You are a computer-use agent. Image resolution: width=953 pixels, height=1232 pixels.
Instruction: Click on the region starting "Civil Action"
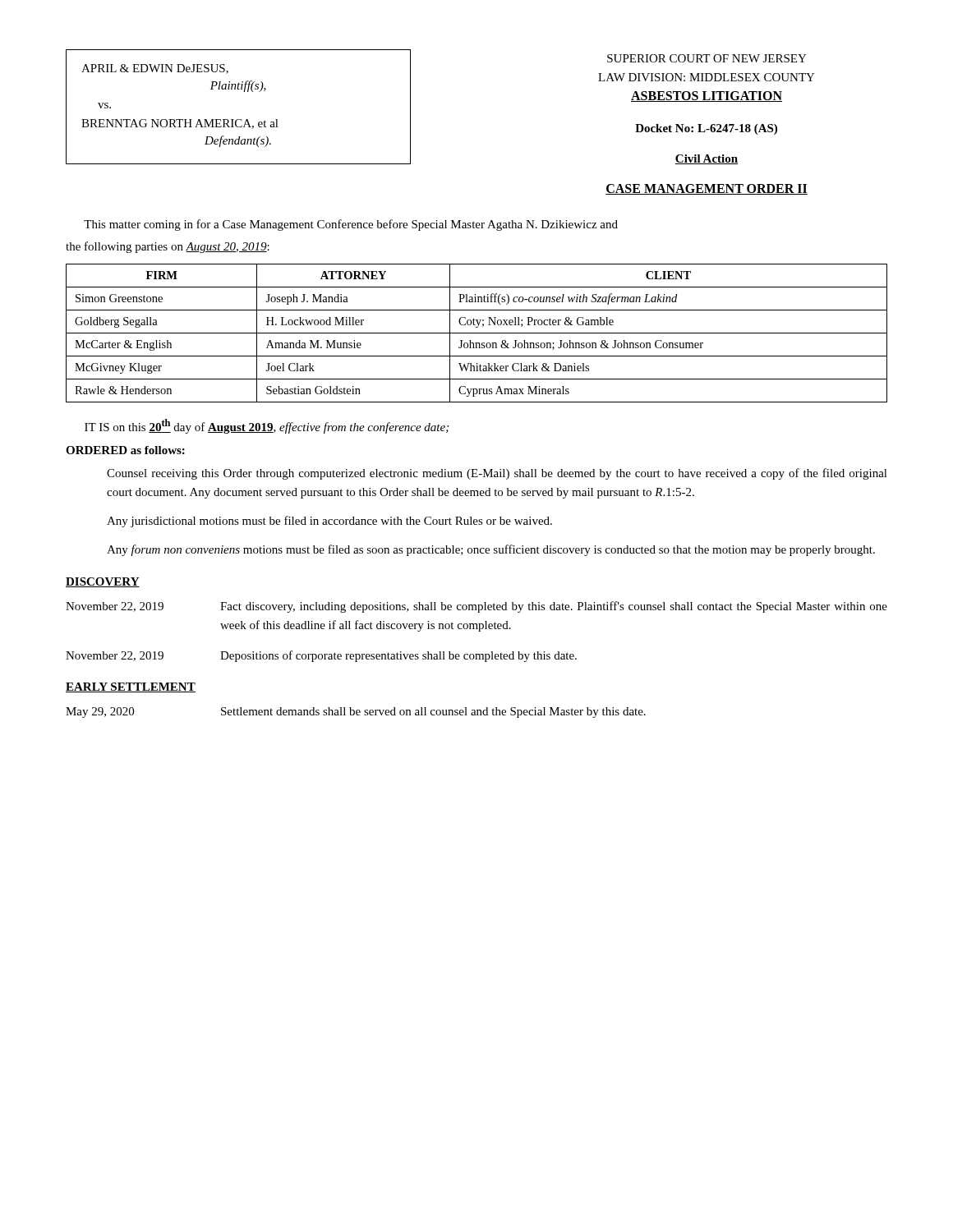(x=707, y=158)
